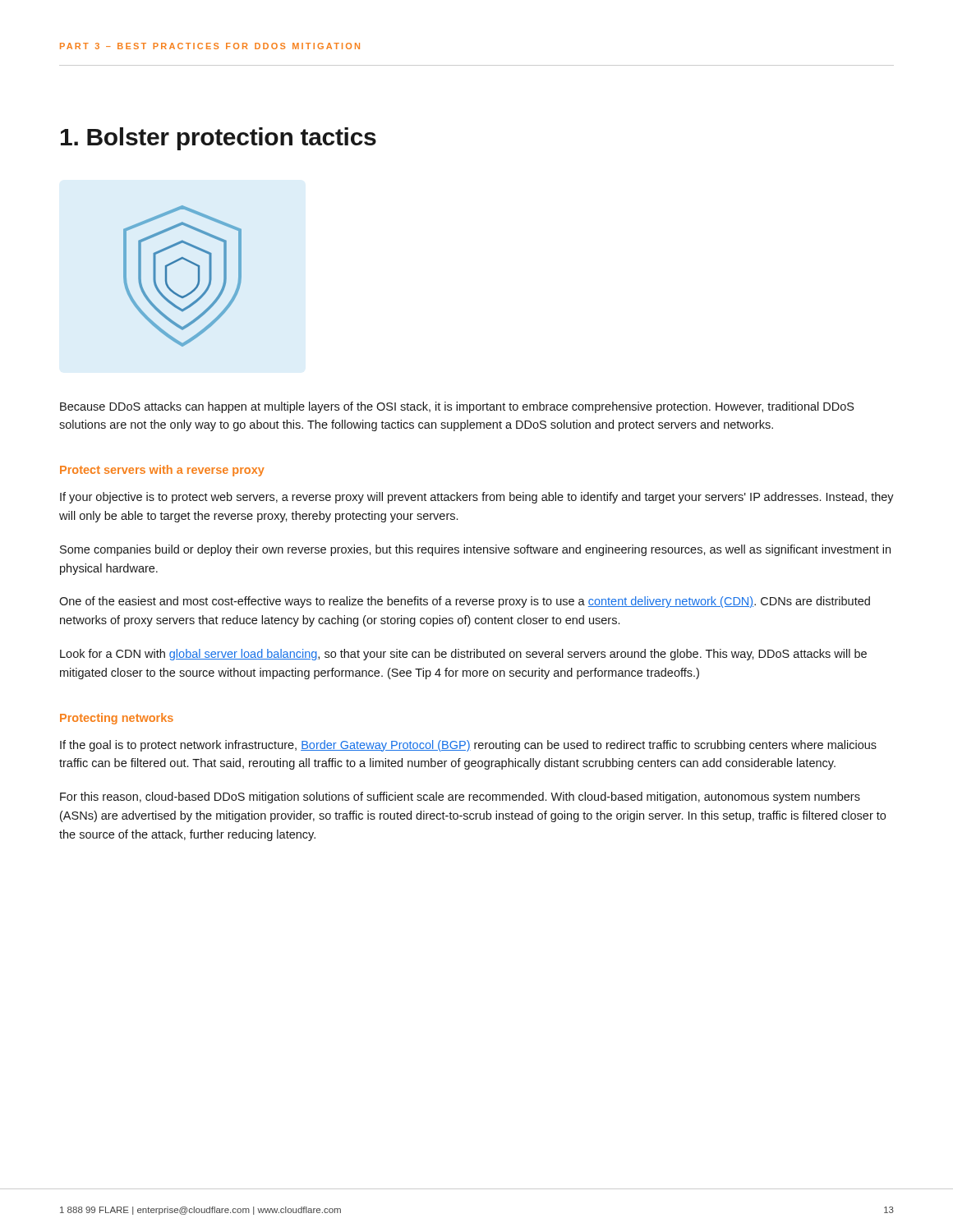Image resolution: width=953 pixels, height=1232 pixels.
Task: Click where it says "Protect servers with a reverse proxy"
Action: coord(162,471)
